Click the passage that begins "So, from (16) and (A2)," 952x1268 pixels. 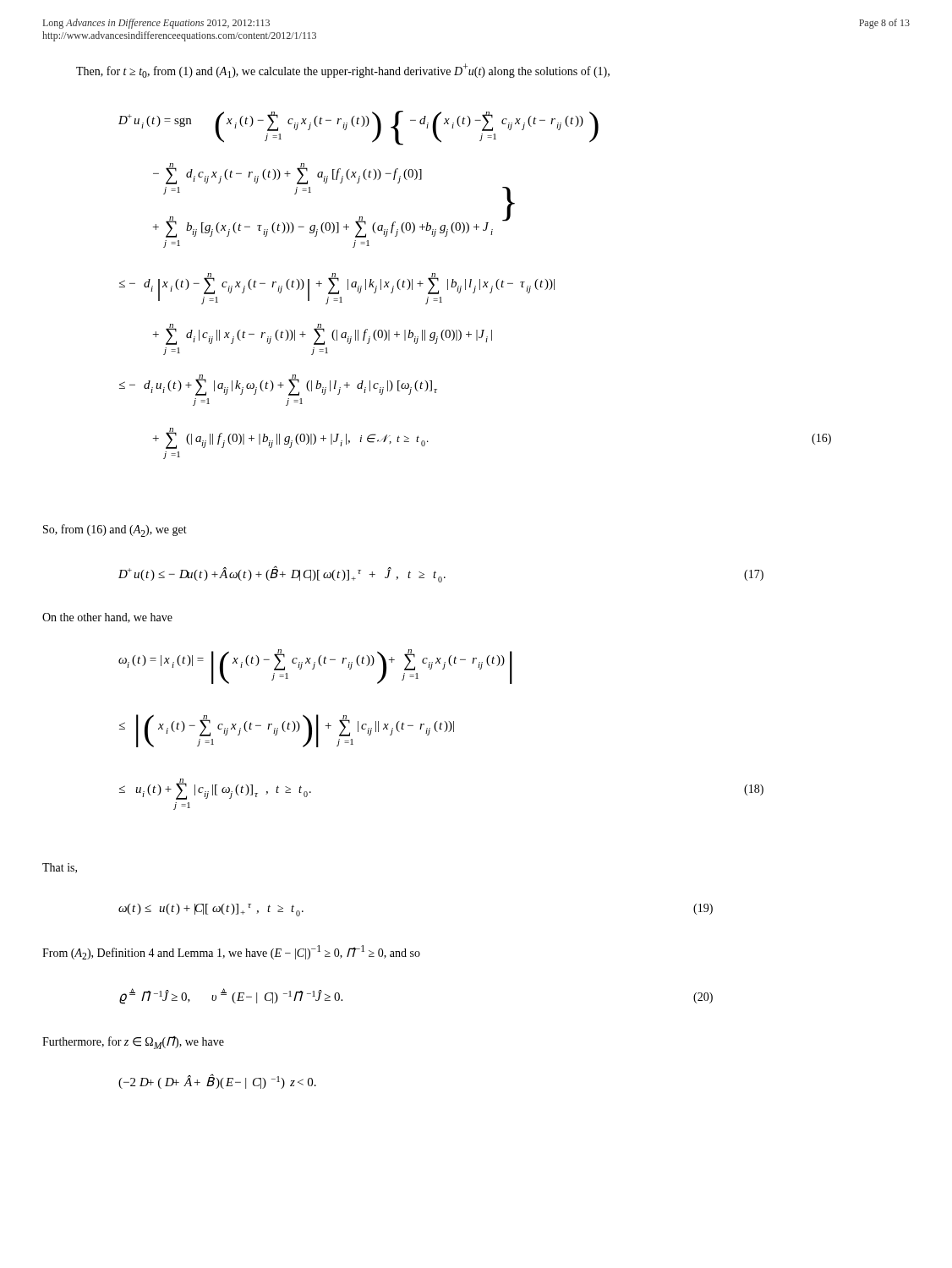tap(114, 531)
